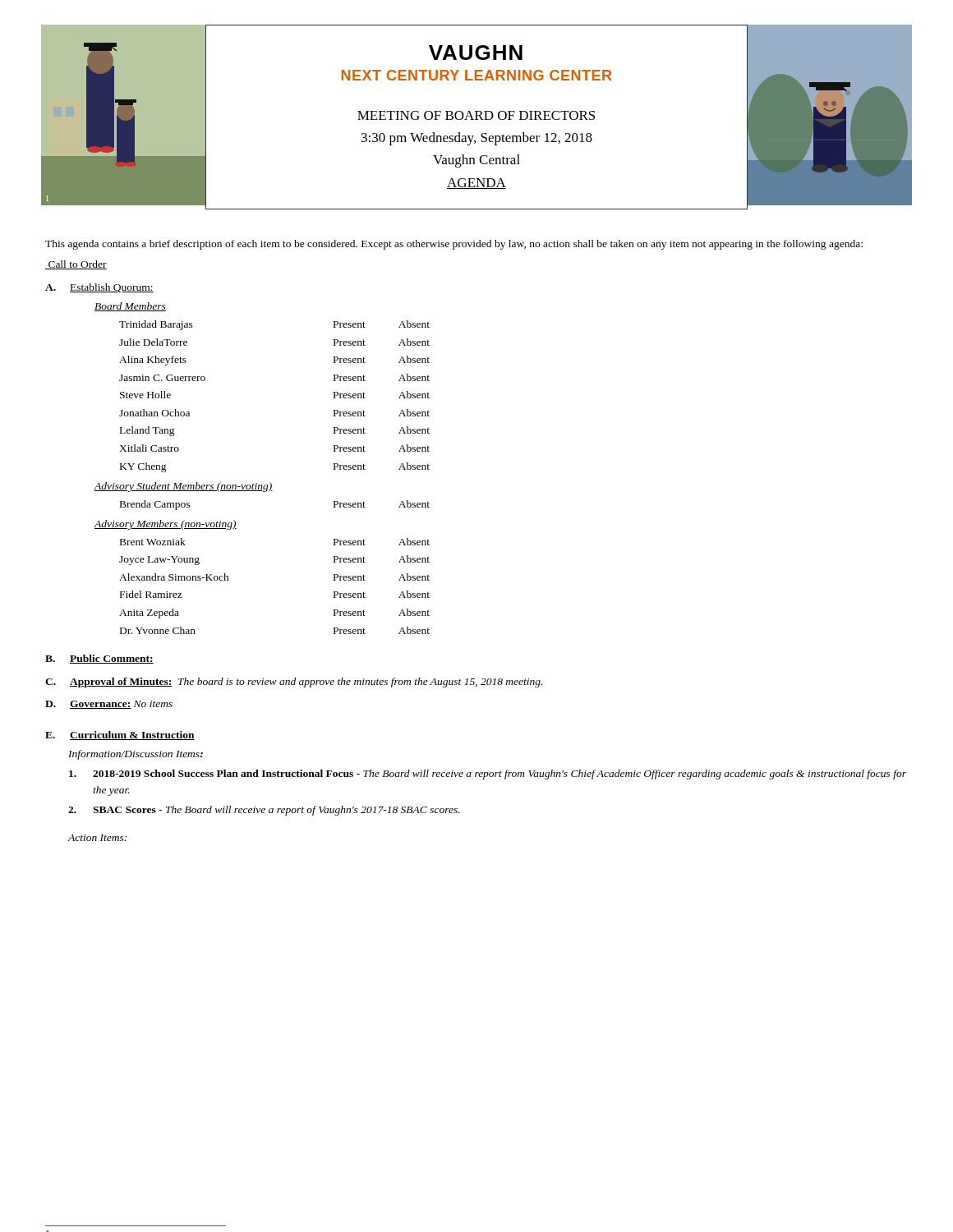The height and width of the screenshot is (1232, 953).
Task: Find the text that reads "Information/Discussion Items:"
Action: coord(136,754)
